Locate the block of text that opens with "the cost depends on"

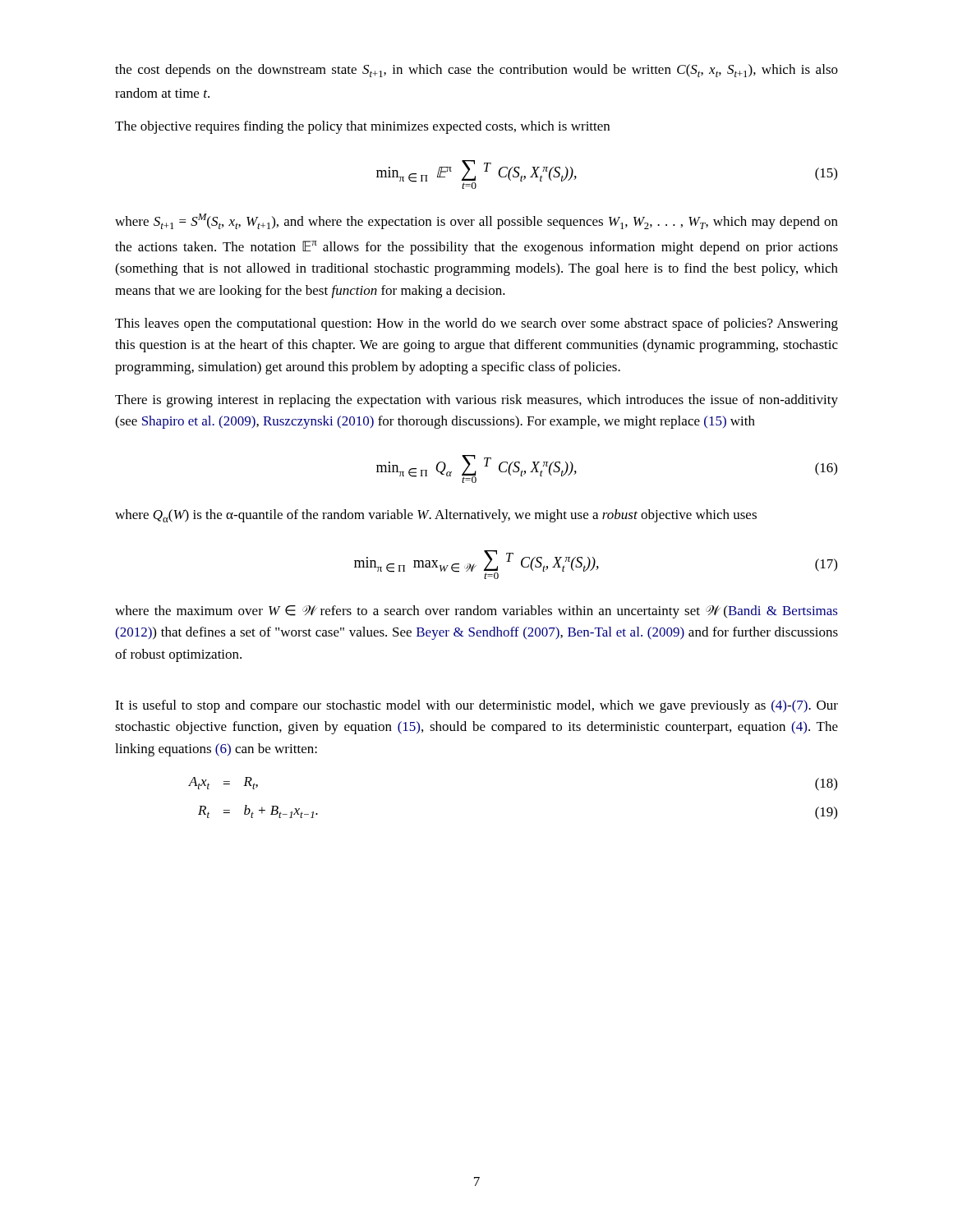(476, 82)
